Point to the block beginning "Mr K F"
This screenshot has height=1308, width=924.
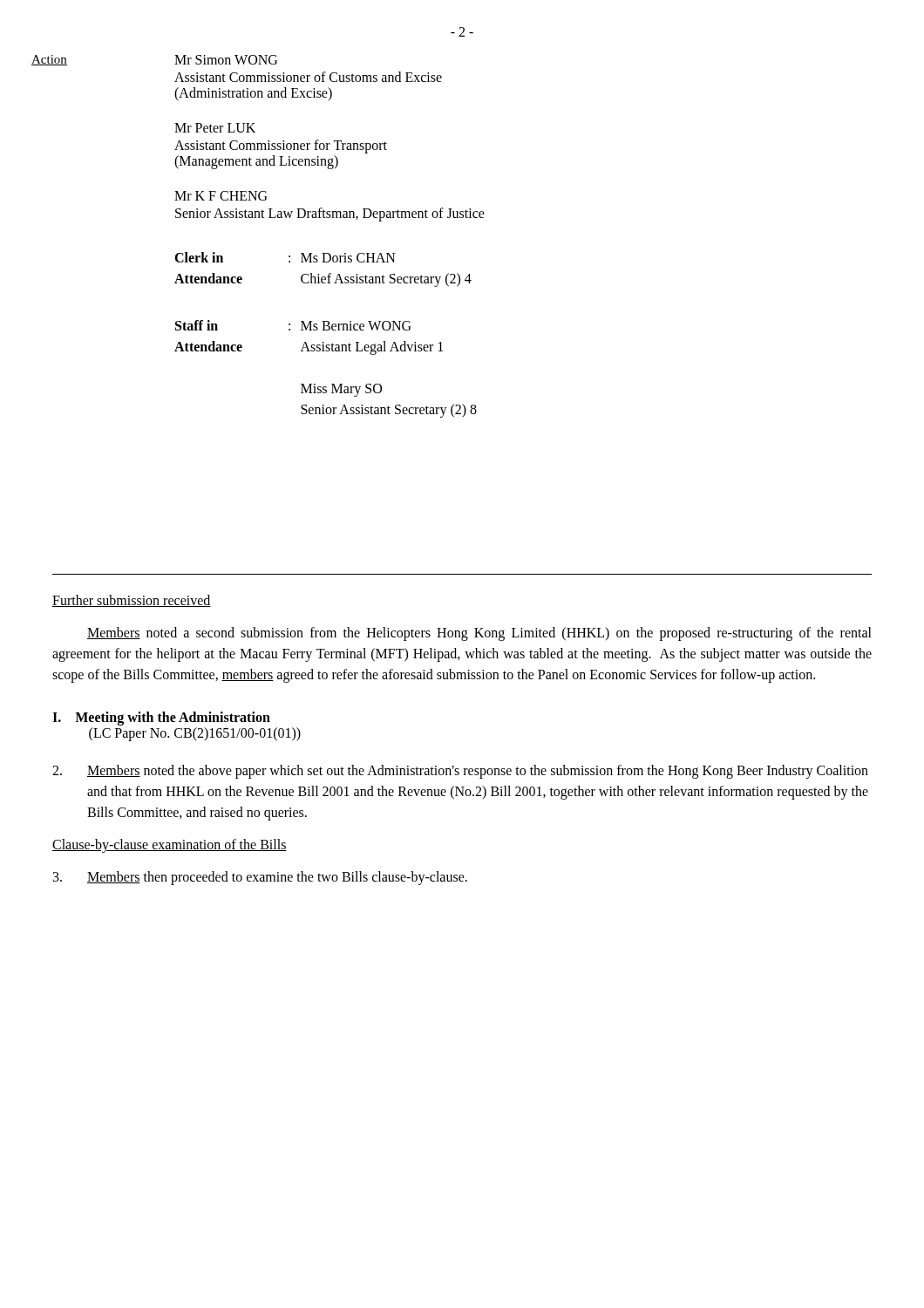point(221,196)
